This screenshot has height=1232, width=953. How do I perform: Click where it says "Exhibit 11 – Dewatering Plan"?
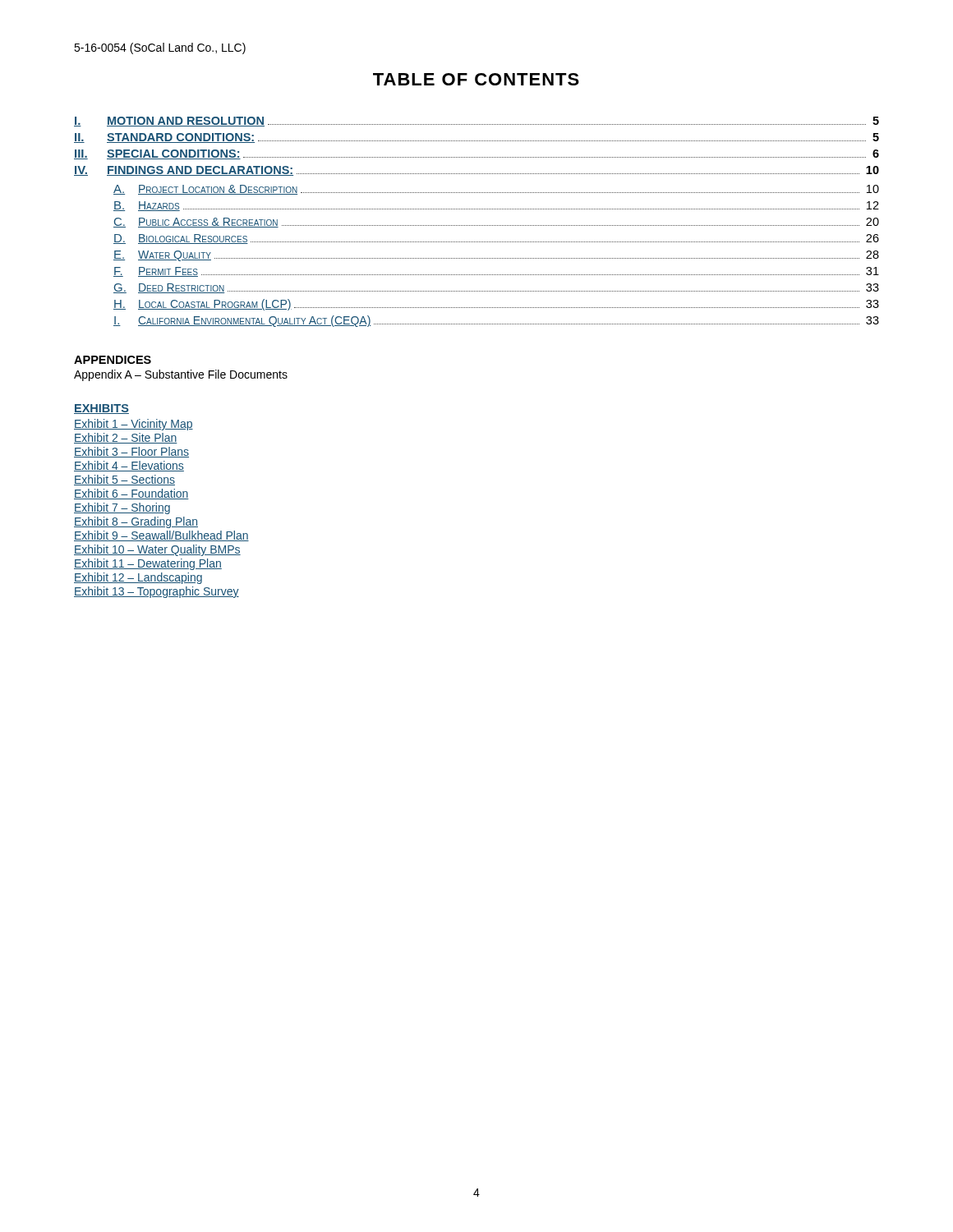pos(148,563)
